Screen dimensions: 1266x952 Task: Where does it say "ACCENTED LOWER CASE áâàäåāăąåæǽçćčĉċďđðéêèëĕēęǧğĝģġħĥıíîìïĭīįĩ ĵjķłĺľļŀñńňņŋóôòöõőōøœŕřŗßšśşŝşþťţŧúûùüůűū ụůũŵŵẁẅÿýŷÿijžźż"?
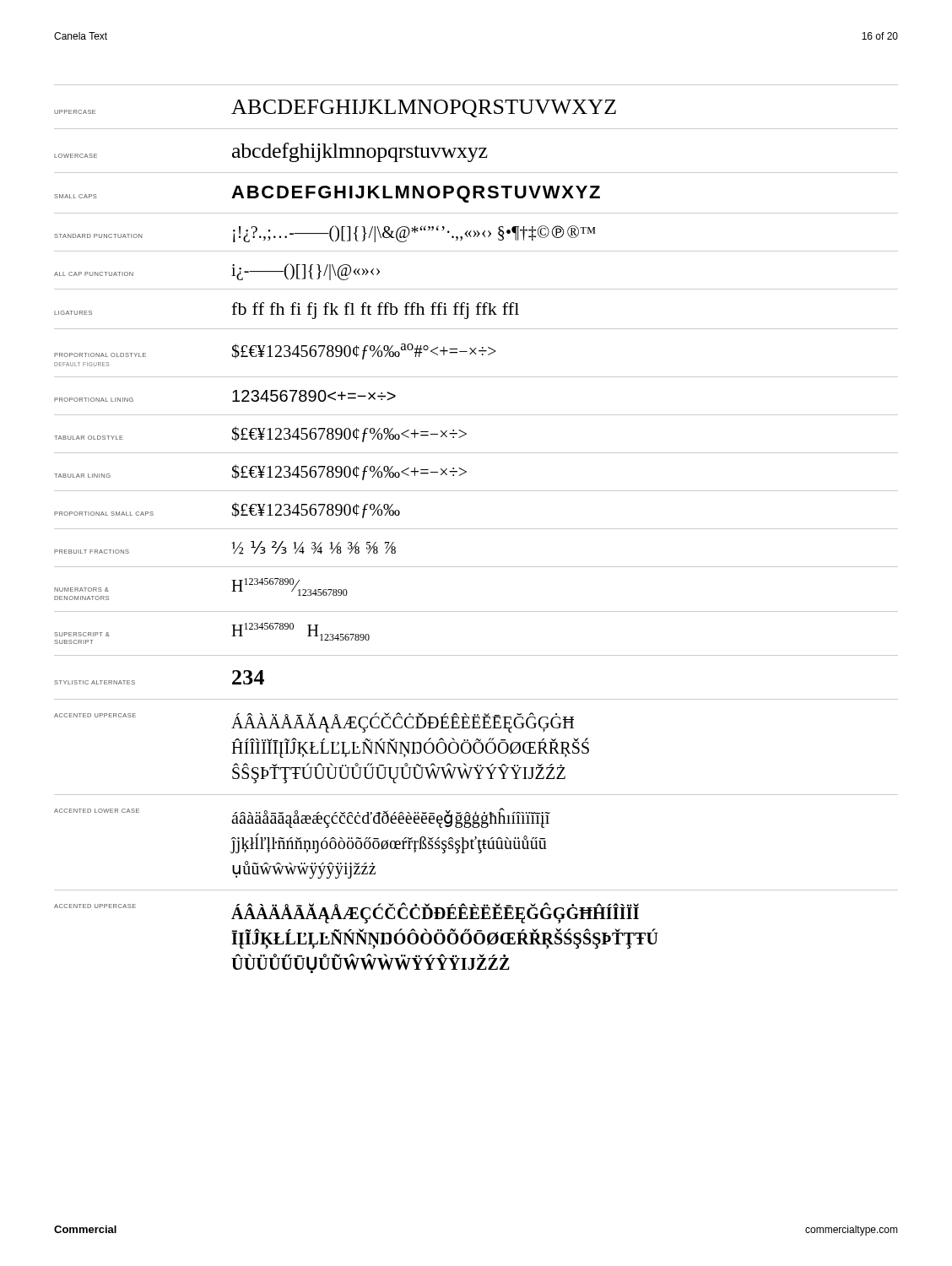(x=476, y=843)
